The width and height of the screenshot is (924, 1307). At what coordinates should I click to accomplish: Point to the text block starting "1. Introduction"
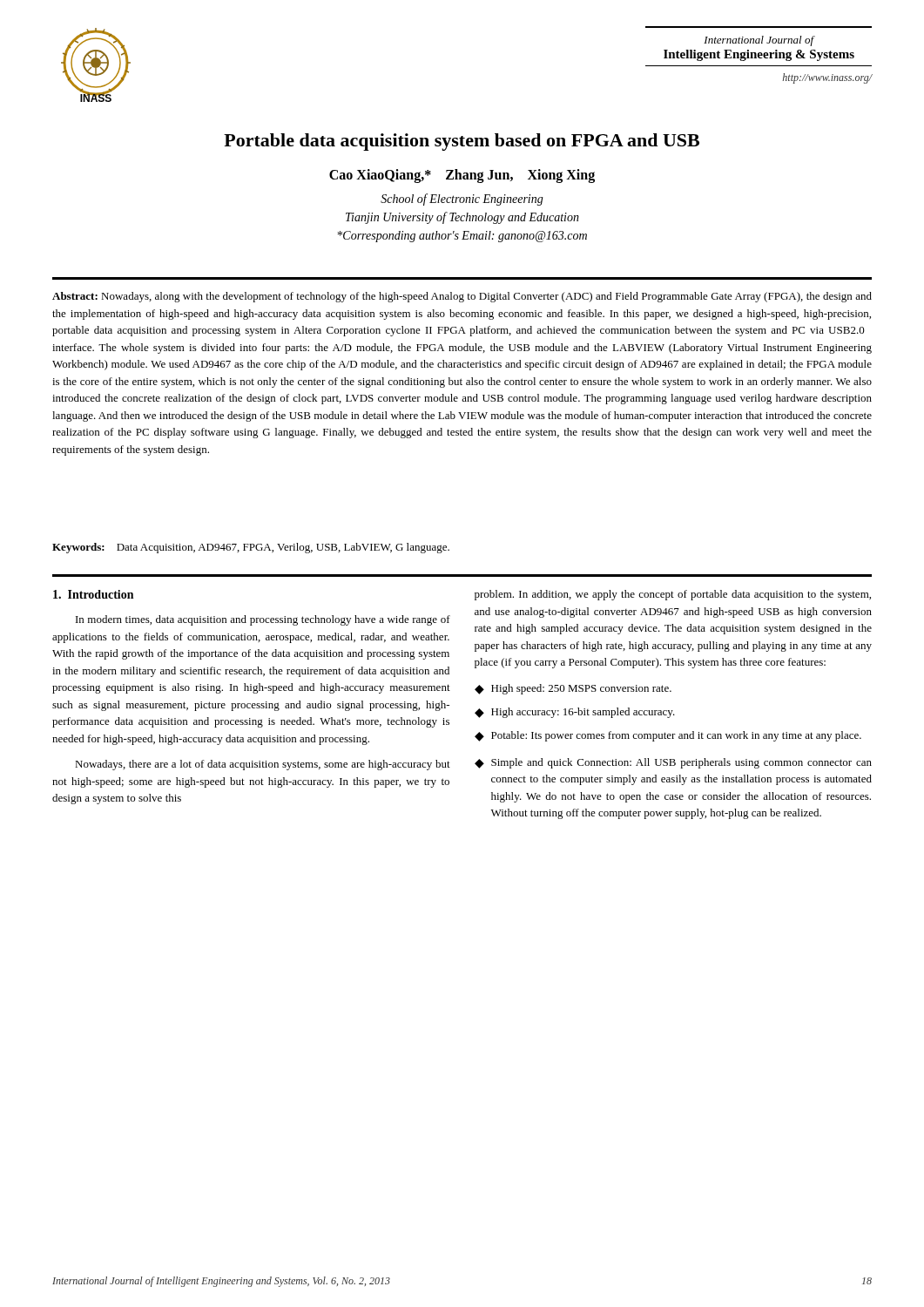(93, 595)
